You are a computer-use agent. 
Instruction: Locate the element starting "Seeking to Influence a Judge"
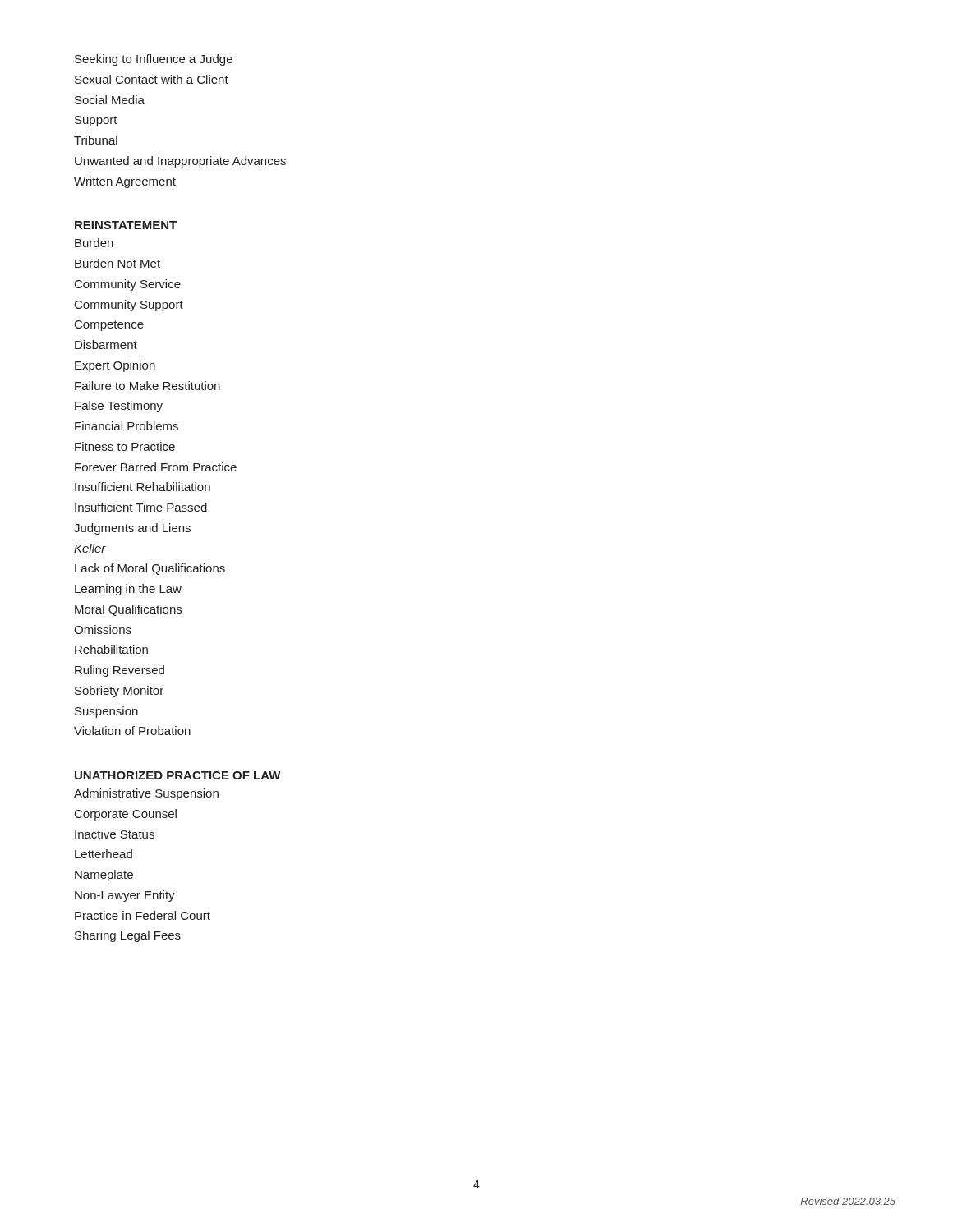point(153,59)
